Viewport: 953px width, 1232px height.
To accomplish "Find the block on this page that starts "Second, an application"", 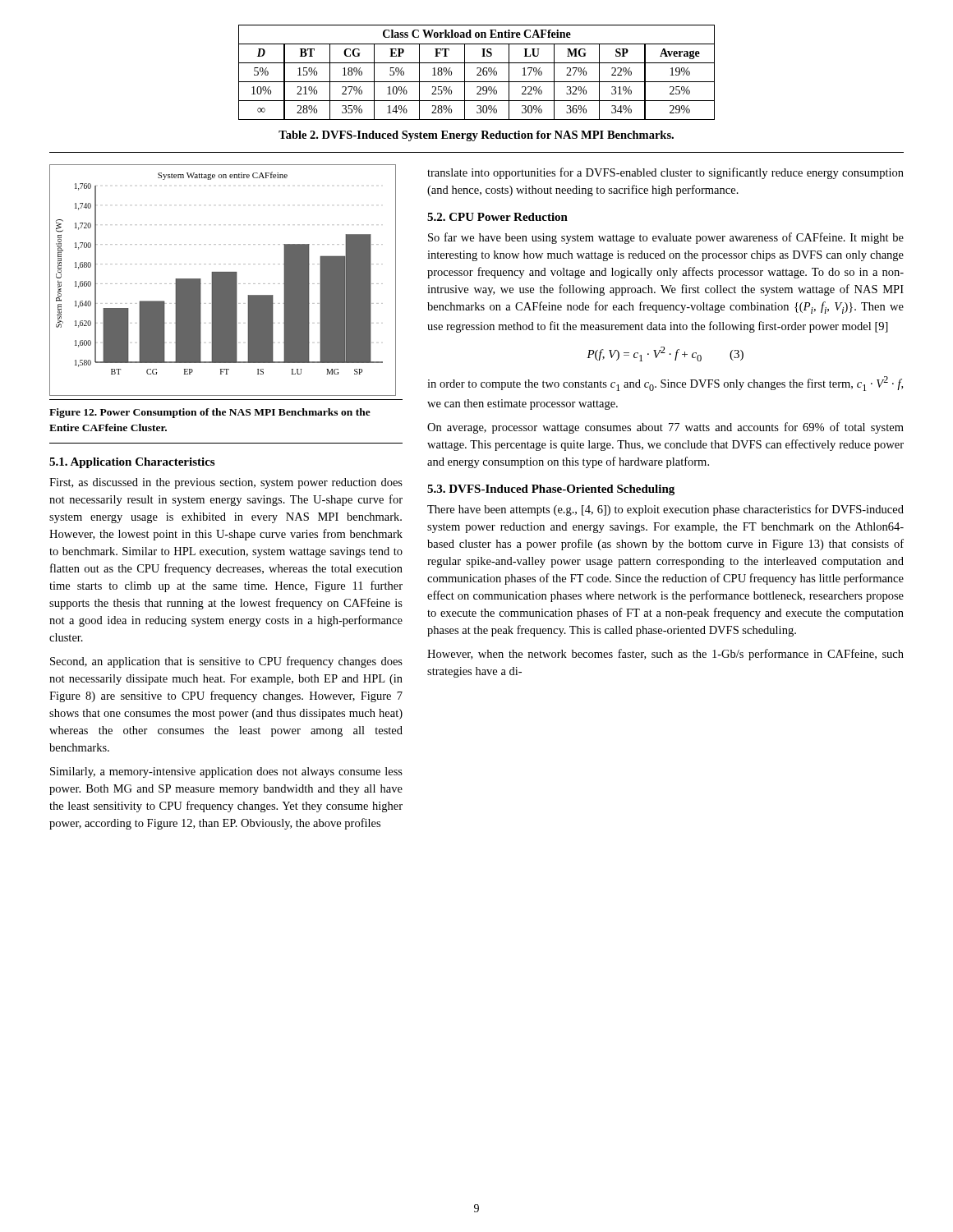I will pos(226,704).
